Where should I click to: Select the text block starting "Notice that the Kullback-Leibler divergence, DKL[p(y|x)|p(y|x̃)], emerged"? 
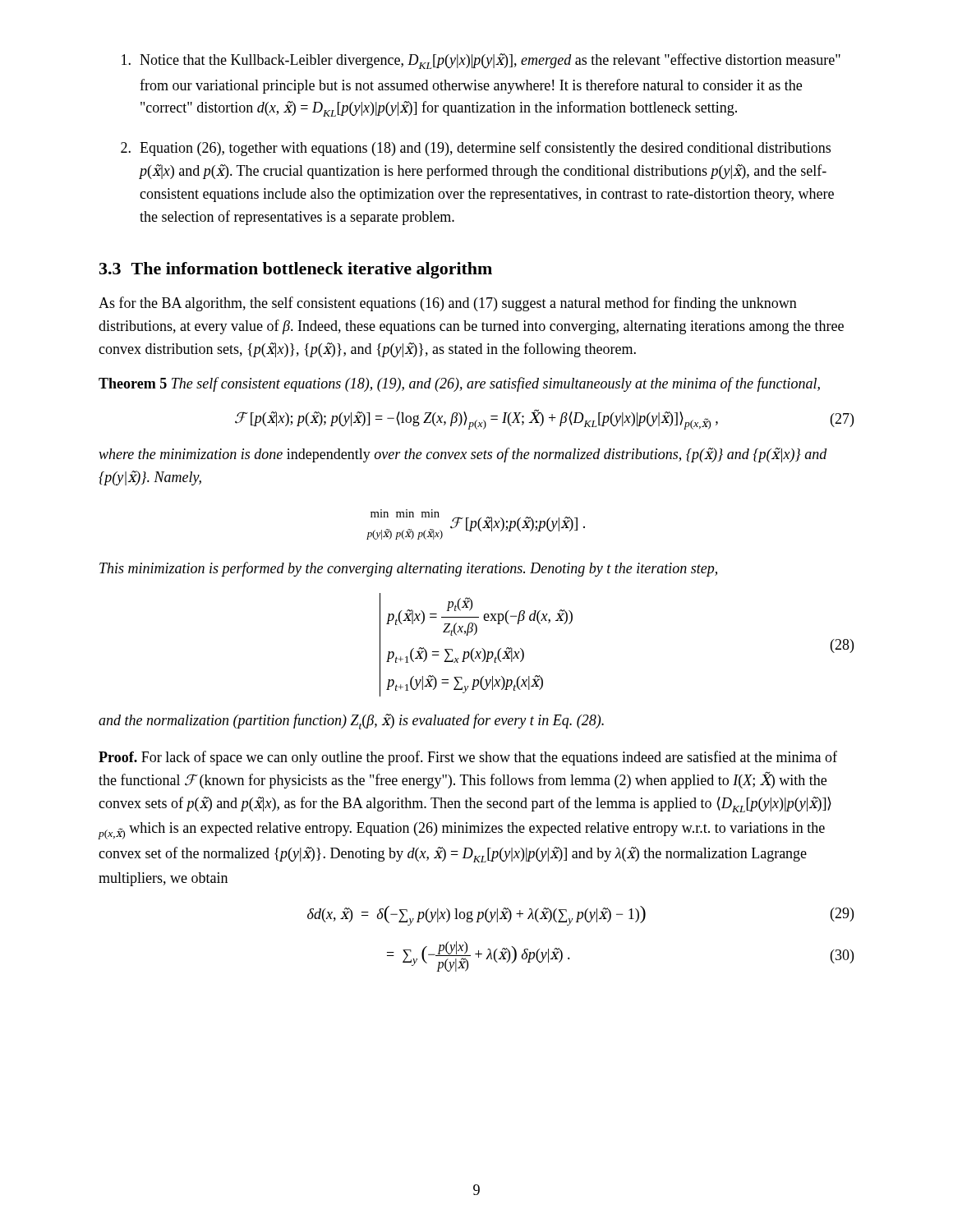click(476, 86)
